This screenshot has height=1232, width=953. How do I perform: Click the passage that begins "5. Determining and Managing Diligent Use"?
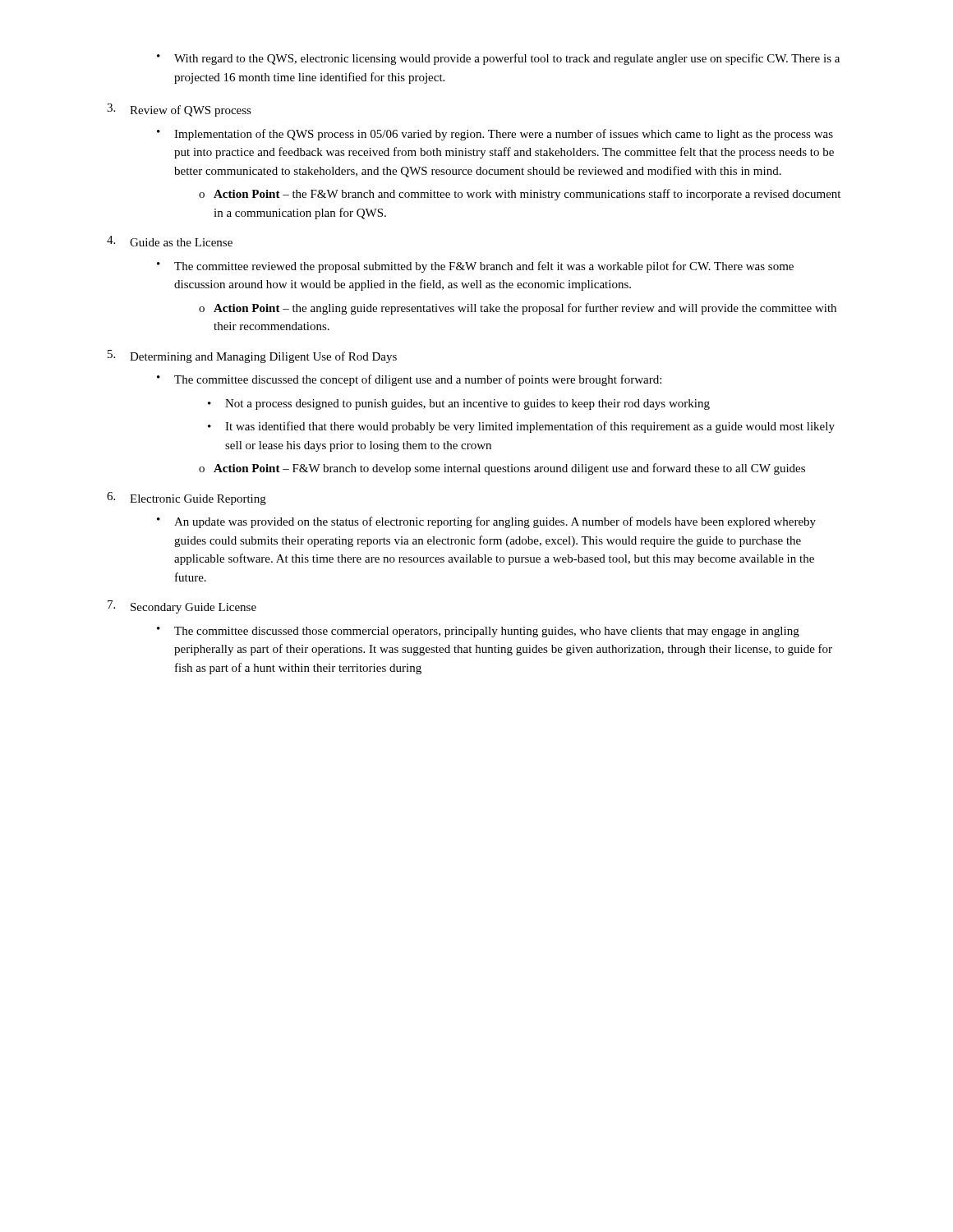pos(252,356)
